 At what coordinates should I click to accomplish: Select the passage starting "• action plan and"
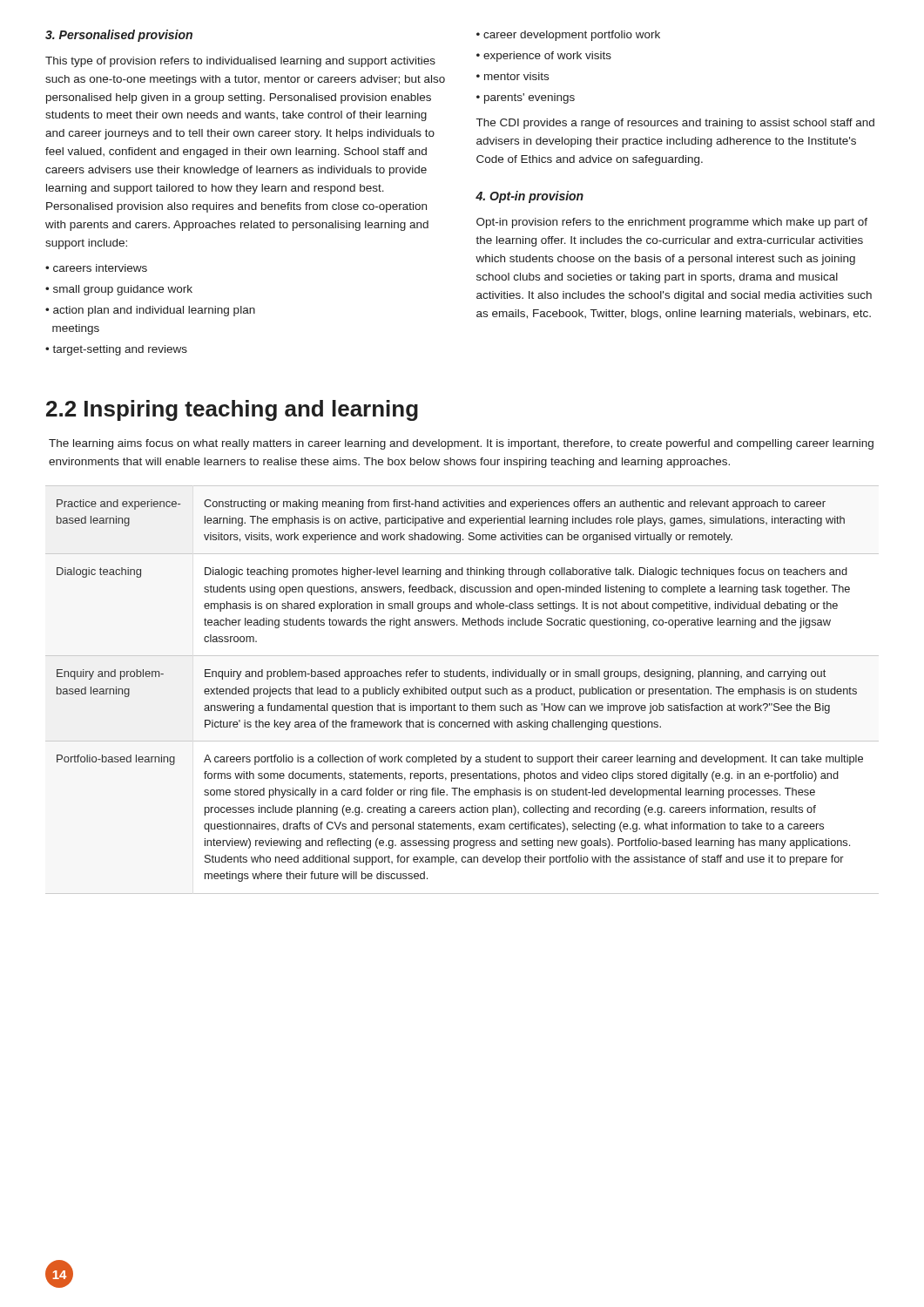coord(150,319)
